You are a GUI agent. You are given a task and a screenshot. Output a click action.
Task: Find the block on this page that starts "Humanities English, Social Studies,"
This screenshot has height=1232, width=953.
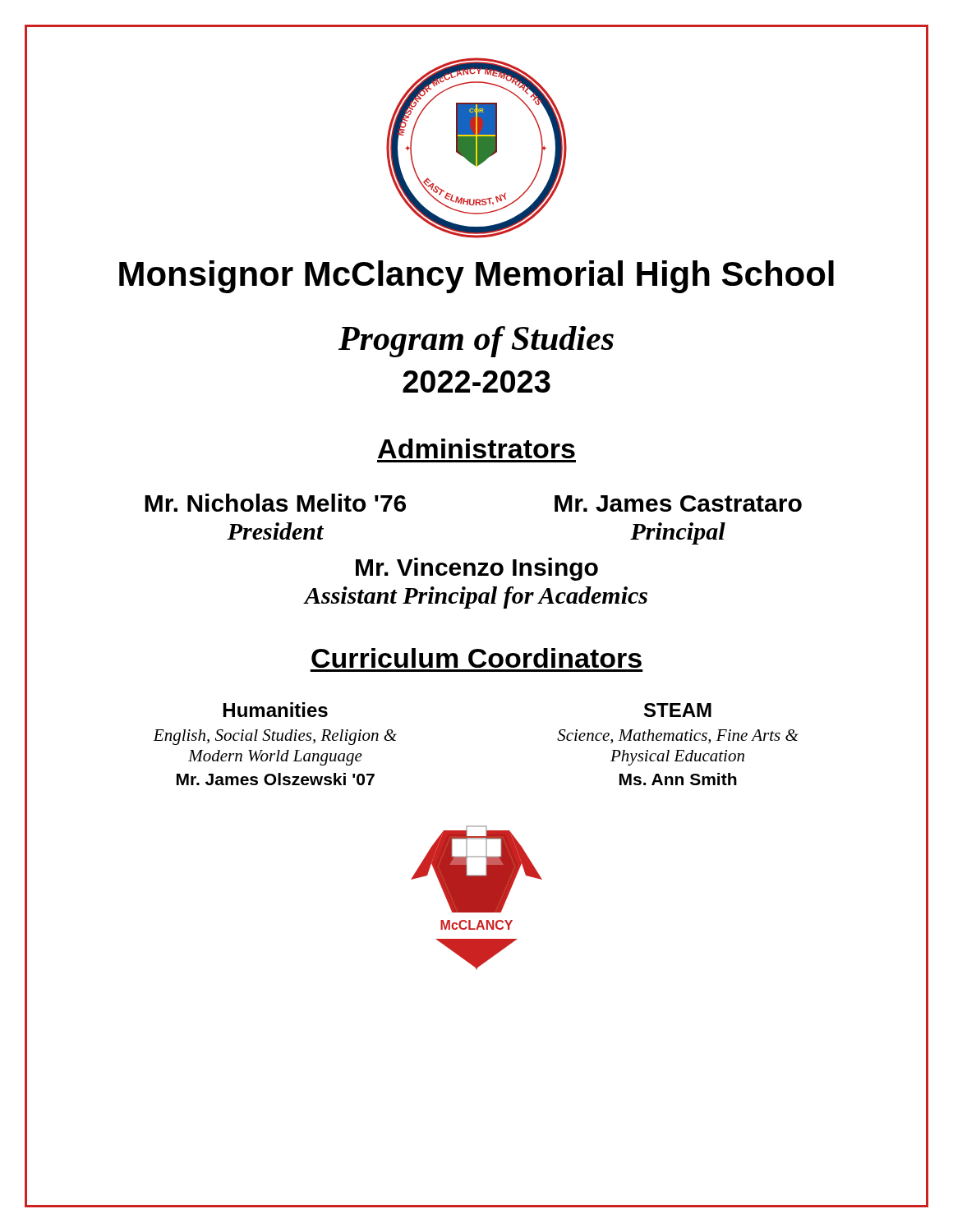pos(275,744)
